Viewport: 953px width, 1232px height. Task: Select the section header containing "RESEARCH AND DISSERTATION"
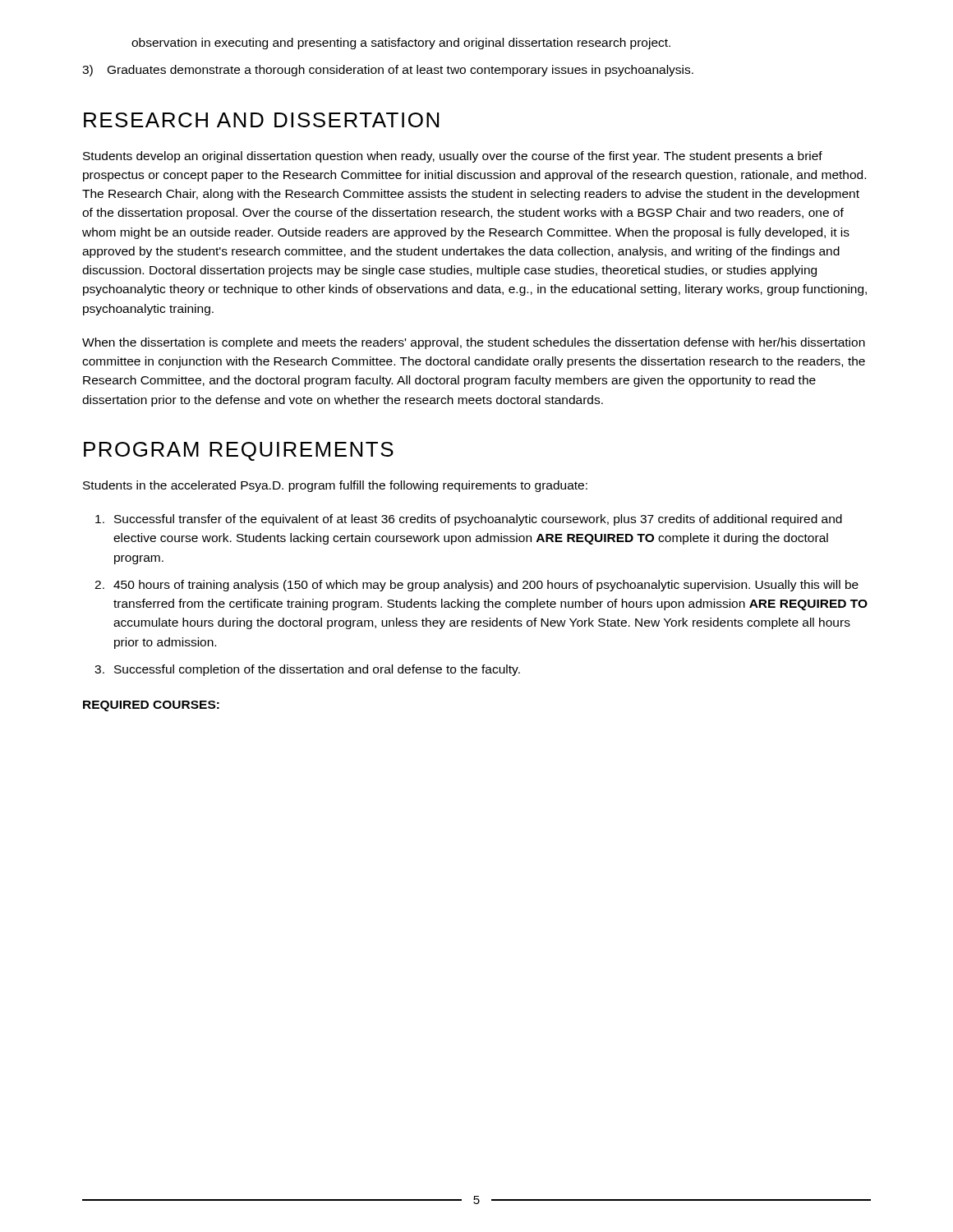pos(262,120)
